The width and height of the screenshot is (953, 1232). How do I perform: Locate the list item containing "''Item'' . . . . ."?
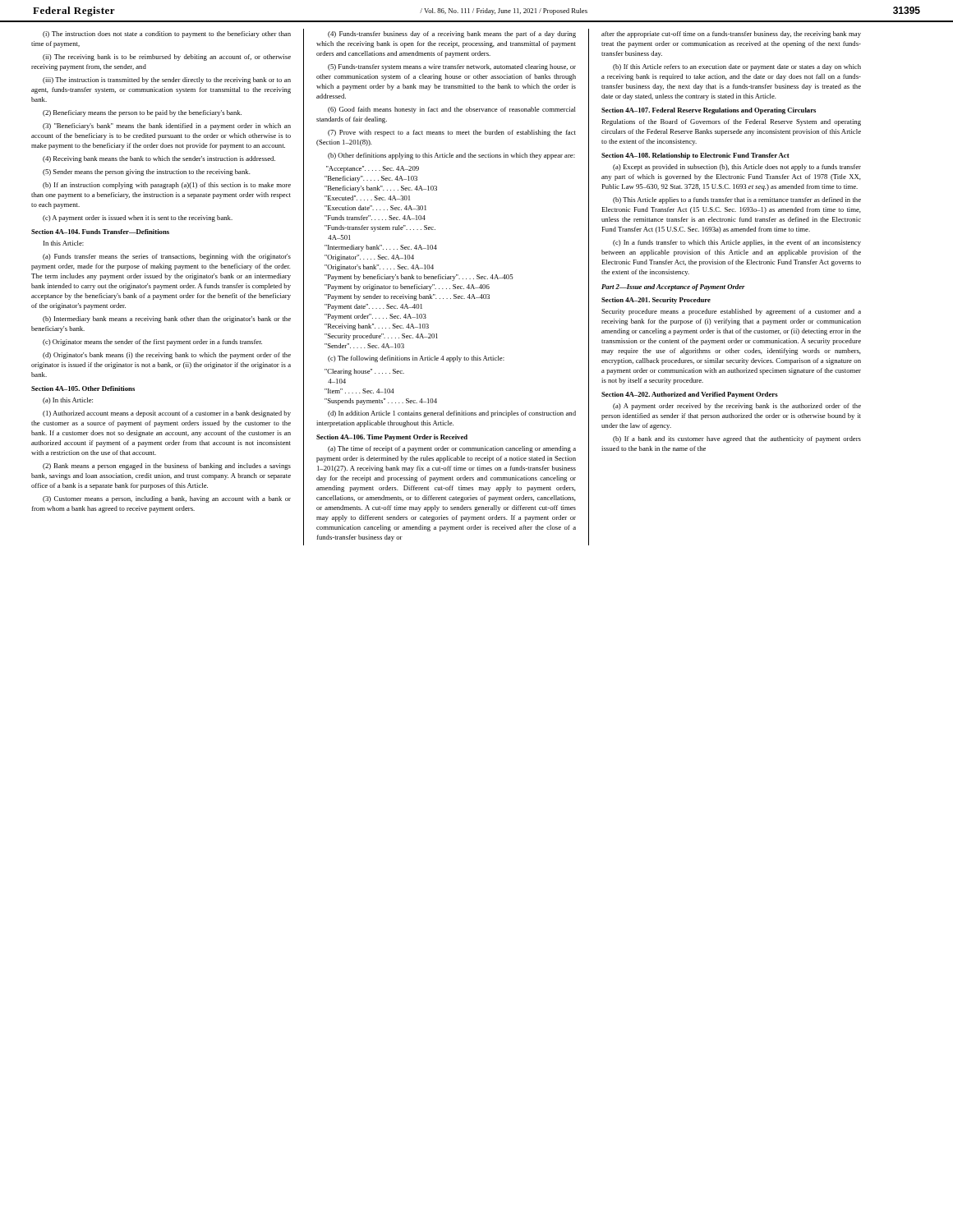tap(359, 391)
